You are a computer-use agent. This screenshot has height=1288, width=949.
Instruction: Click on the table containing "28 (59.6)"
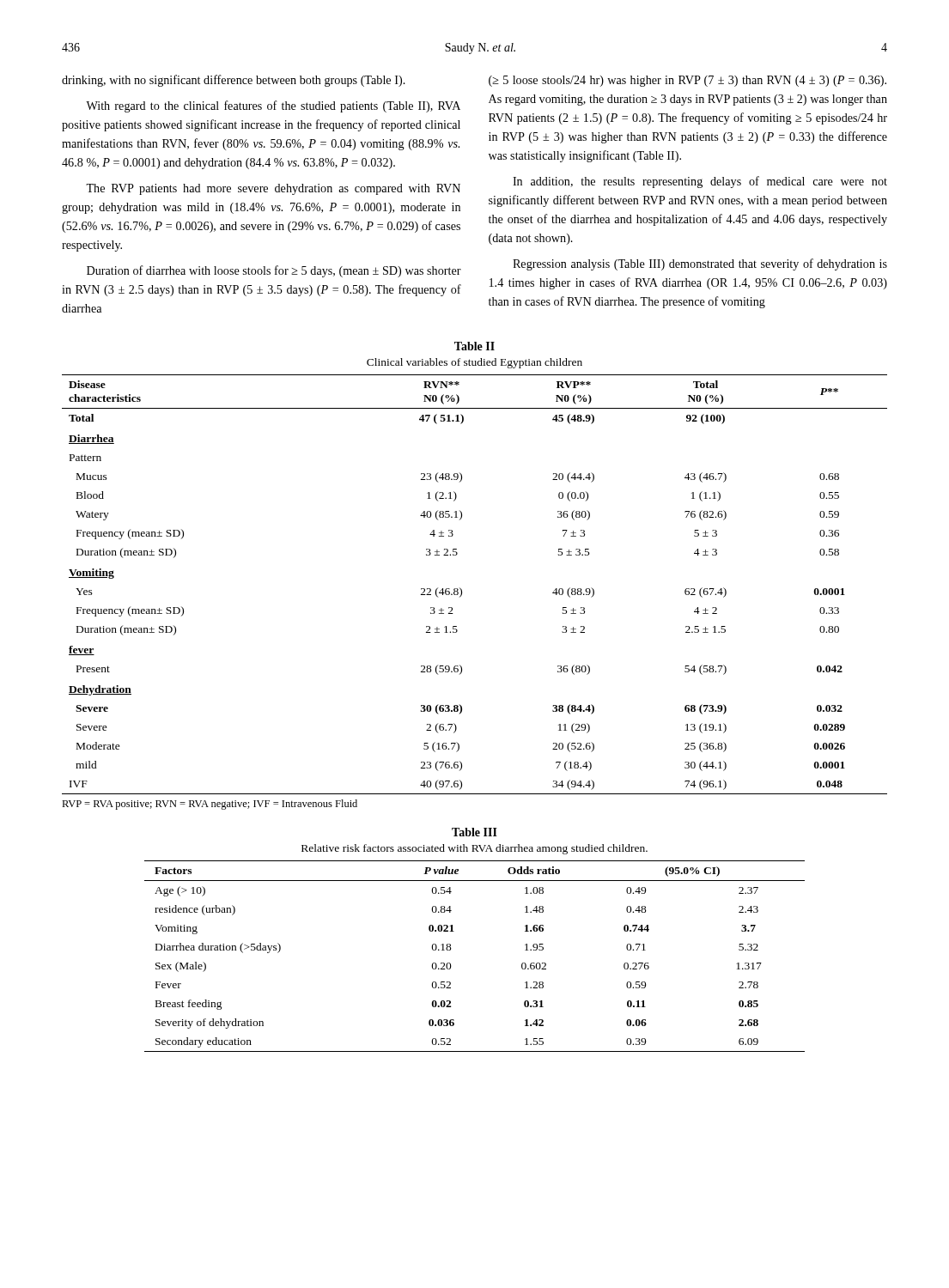[x=474, y=584]
